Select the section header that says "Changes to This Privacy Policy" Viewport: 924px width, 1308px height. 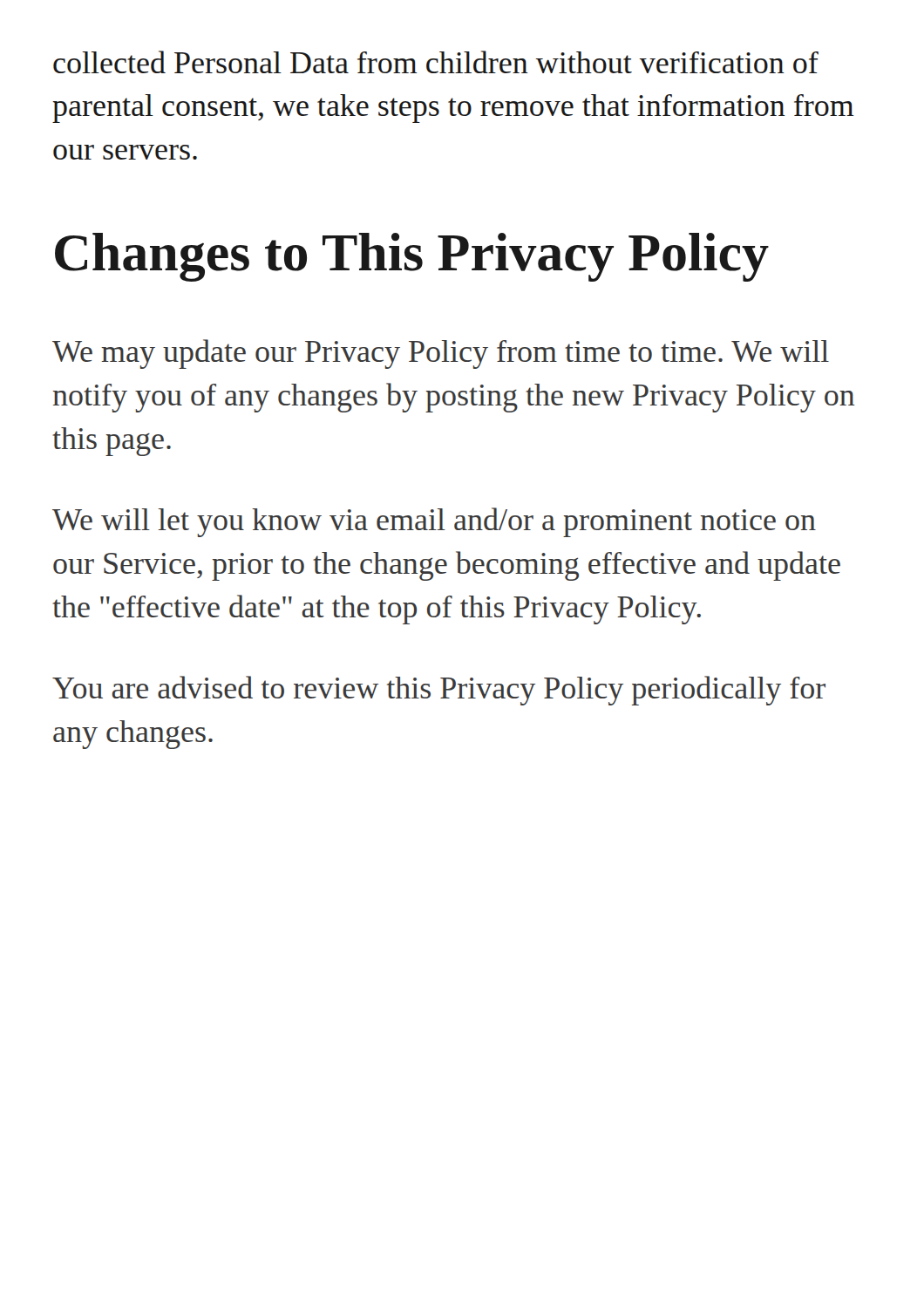coord(411,252)
